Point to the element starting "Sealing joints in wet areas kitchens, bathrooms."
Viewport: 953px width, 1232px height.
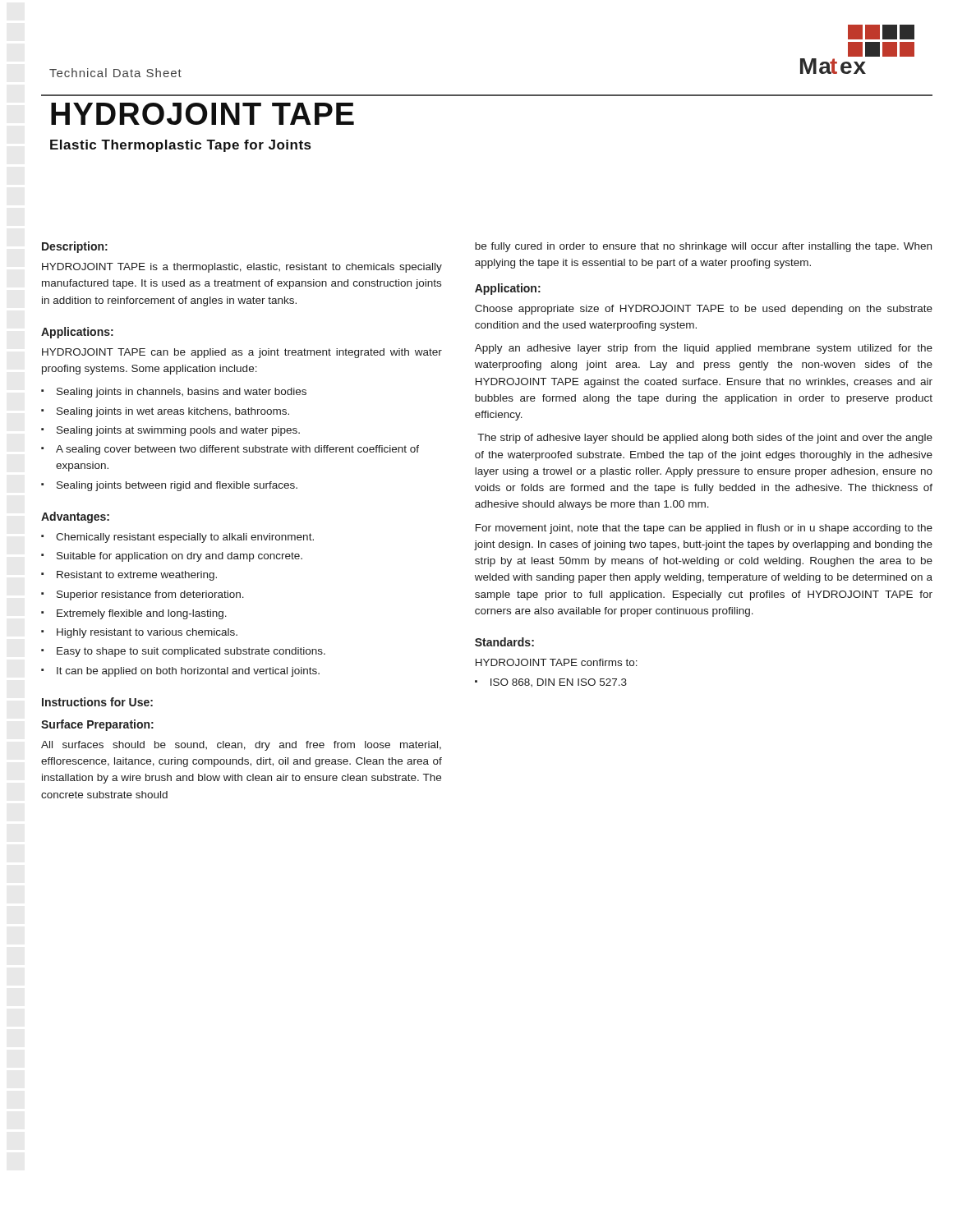coord(173,411)
